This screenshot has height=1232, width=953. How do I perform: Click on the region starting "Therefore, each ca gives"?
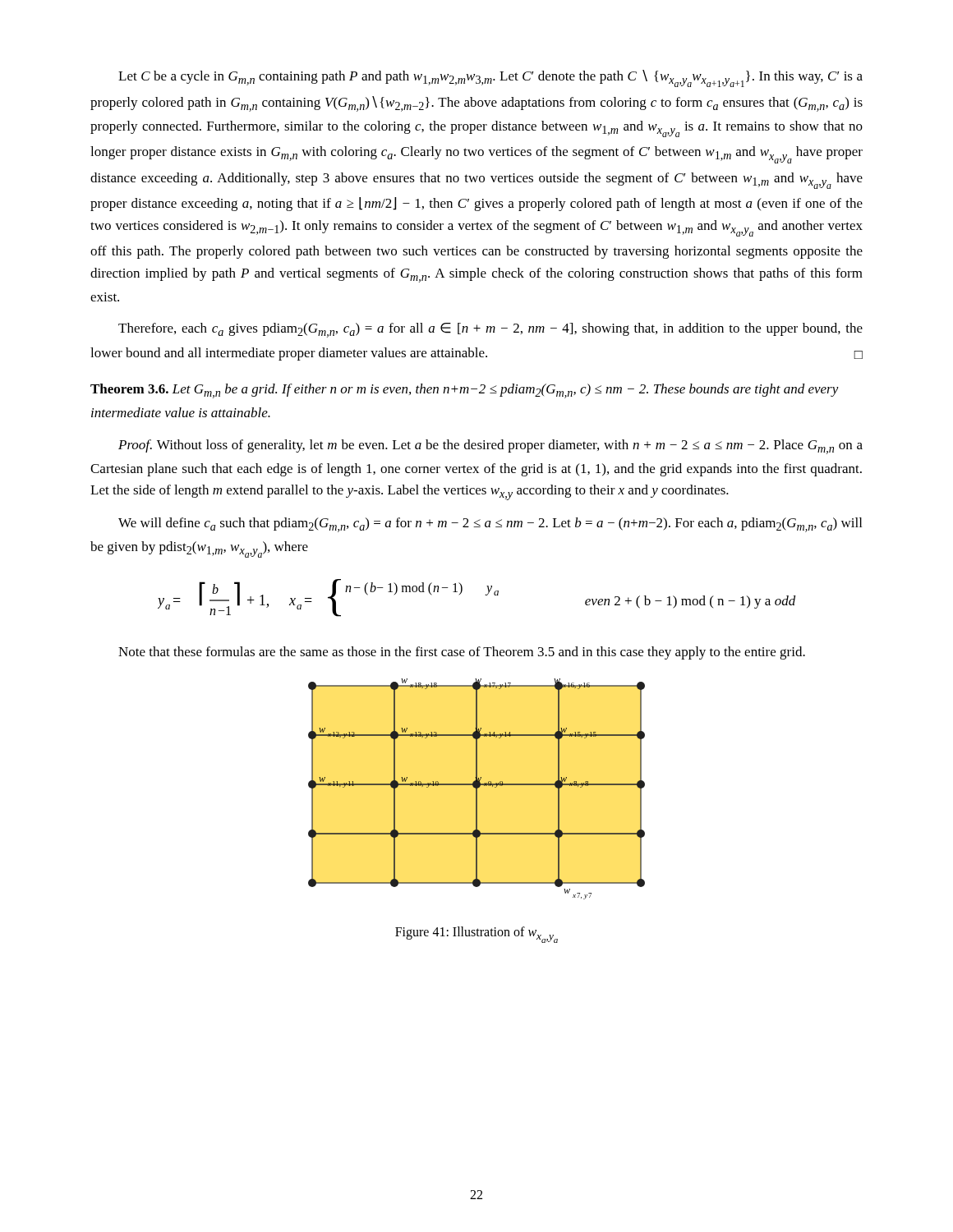tap(476, 343)
